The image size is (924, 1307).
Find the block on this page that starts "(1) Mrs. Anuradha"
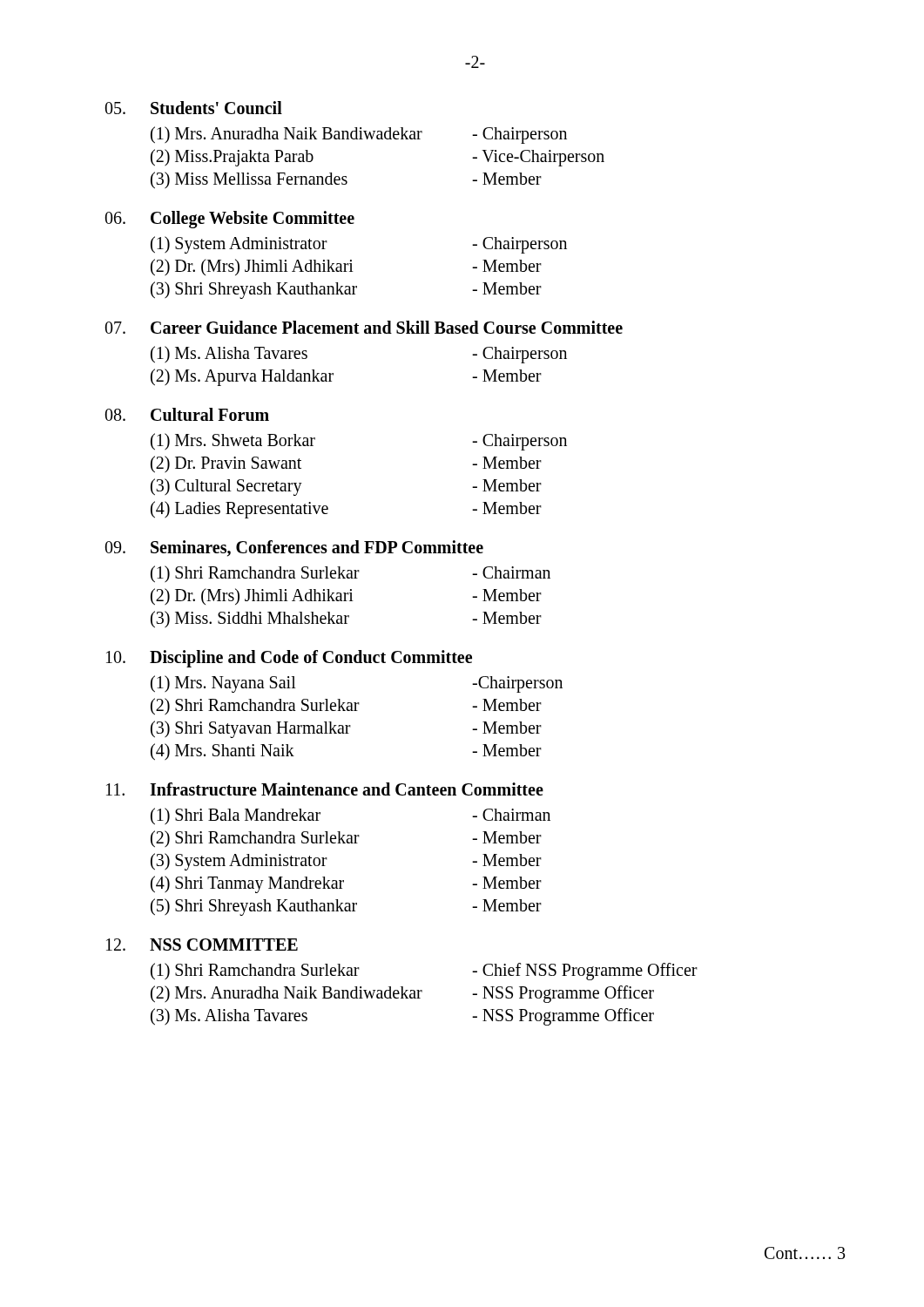pyautogui.click(x=359, y=134)
